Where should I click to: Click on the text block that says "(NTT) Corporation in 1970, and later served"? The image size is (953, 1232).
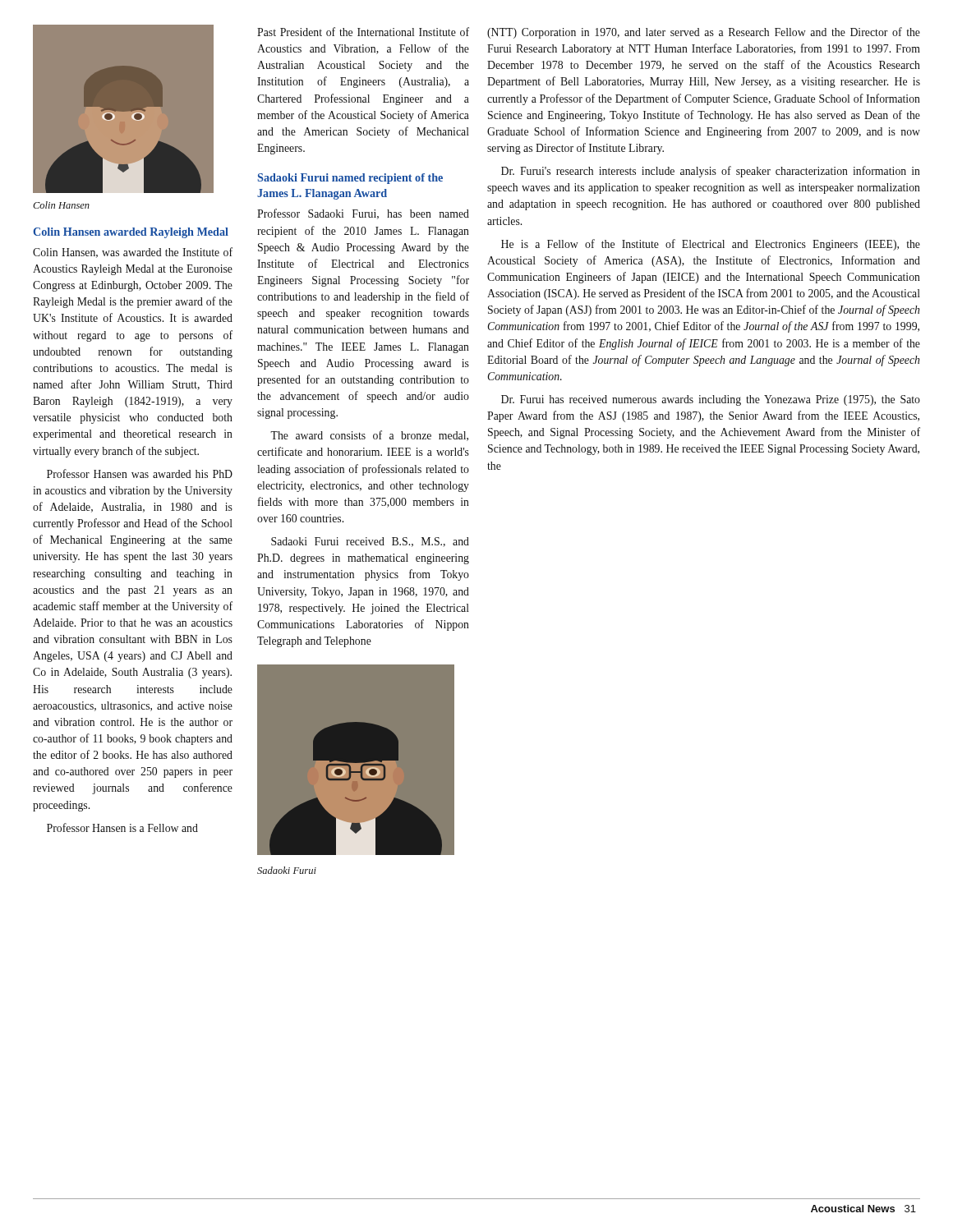(x=704, y=250)
